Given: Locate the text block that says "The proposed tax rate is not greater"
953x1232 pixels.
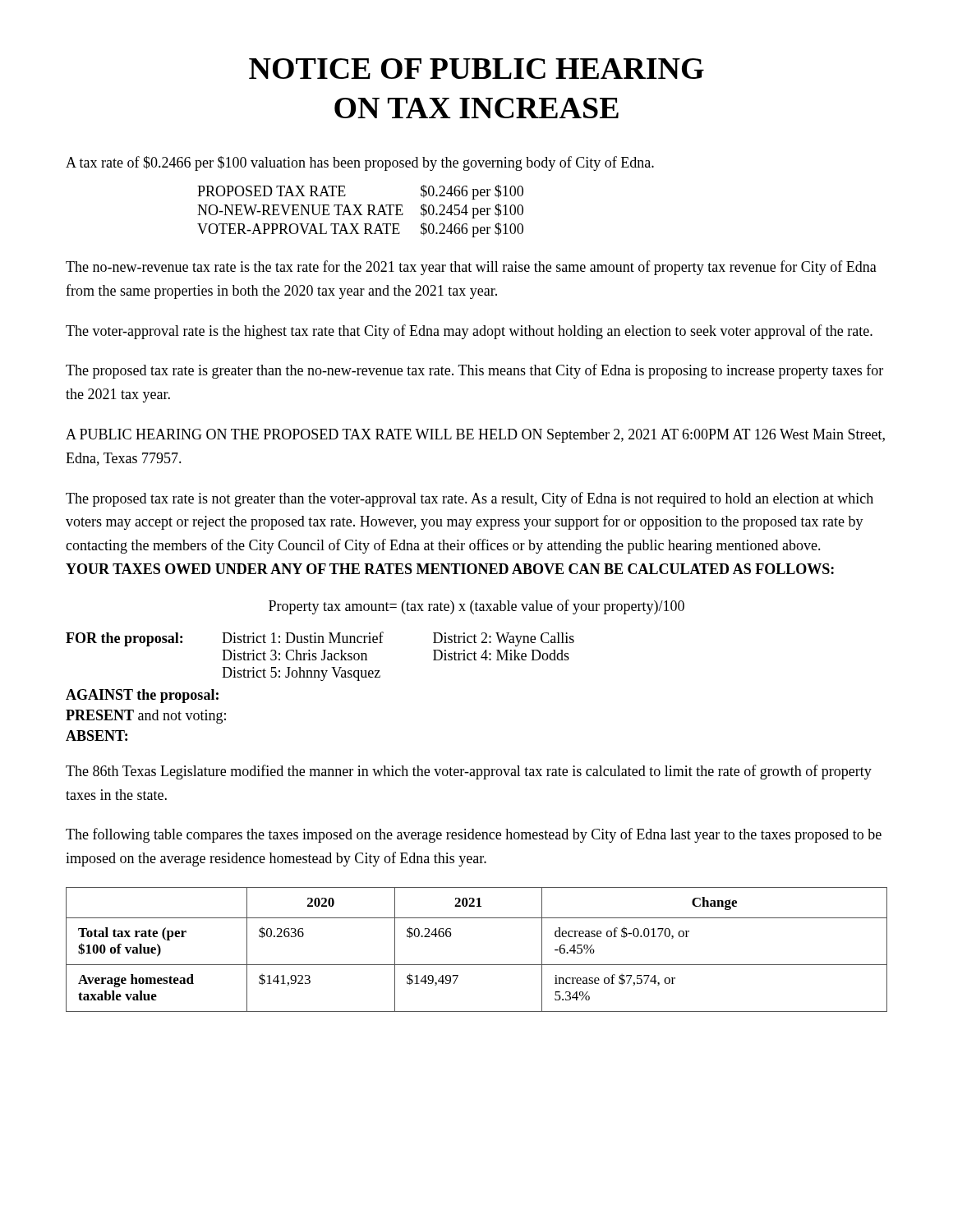Looking at the screenshot, I should [470, 534].
